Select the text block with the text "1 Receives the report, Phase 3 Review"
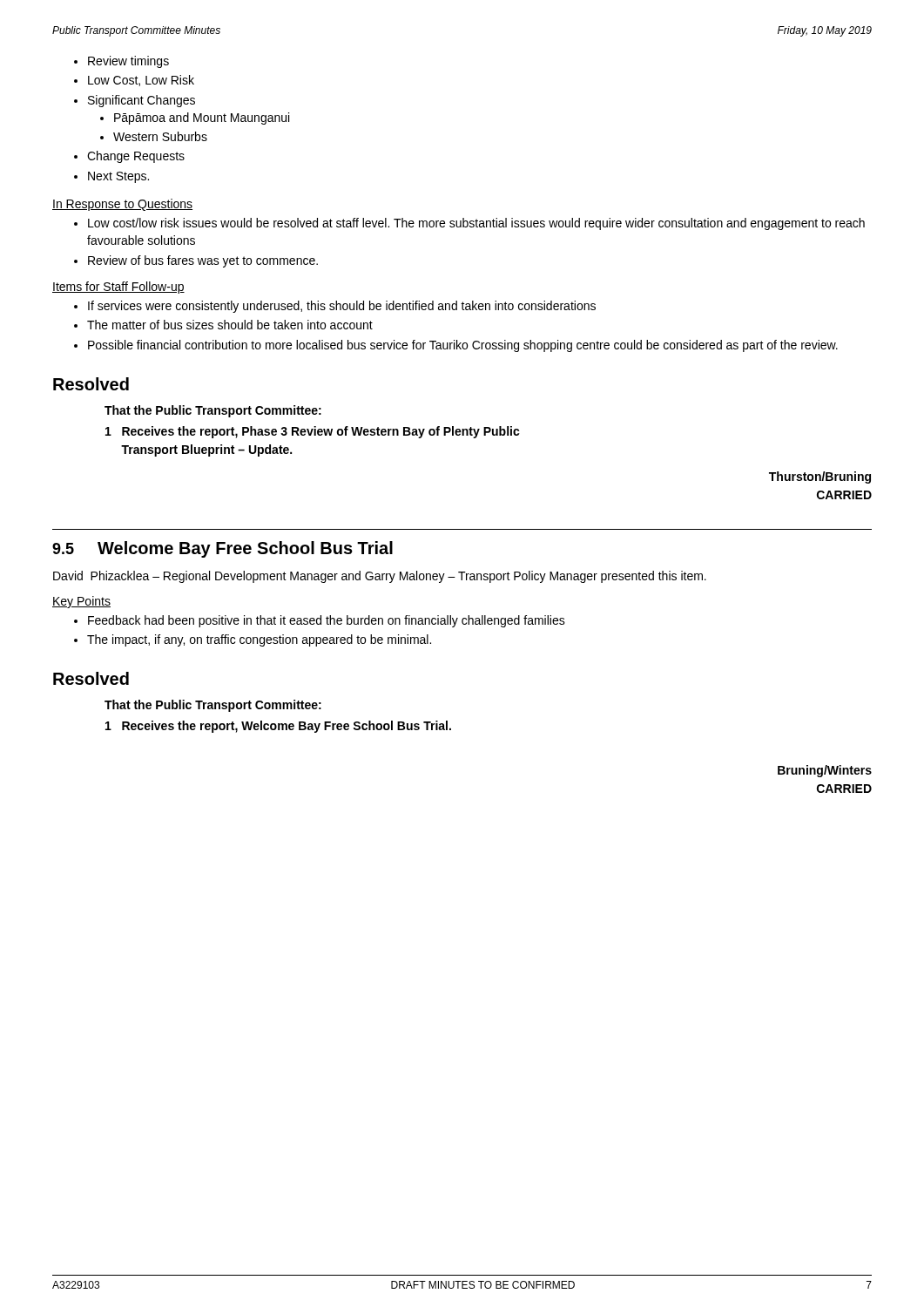The width and height of the screenshot is (924, 1307). [x=312, y=440]
